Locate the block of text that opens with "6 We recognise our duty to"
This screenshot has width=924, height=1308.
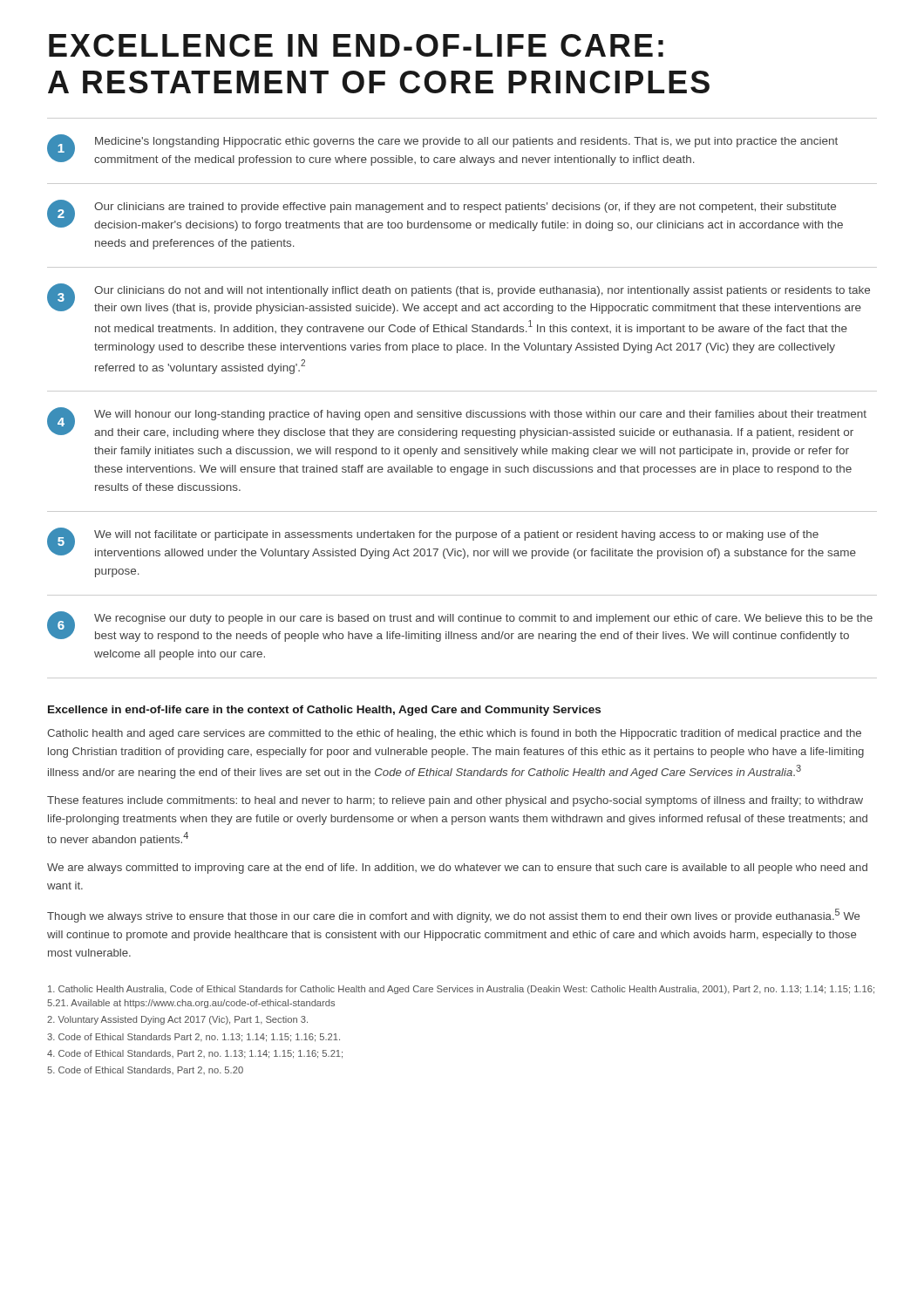coord(462,636)
